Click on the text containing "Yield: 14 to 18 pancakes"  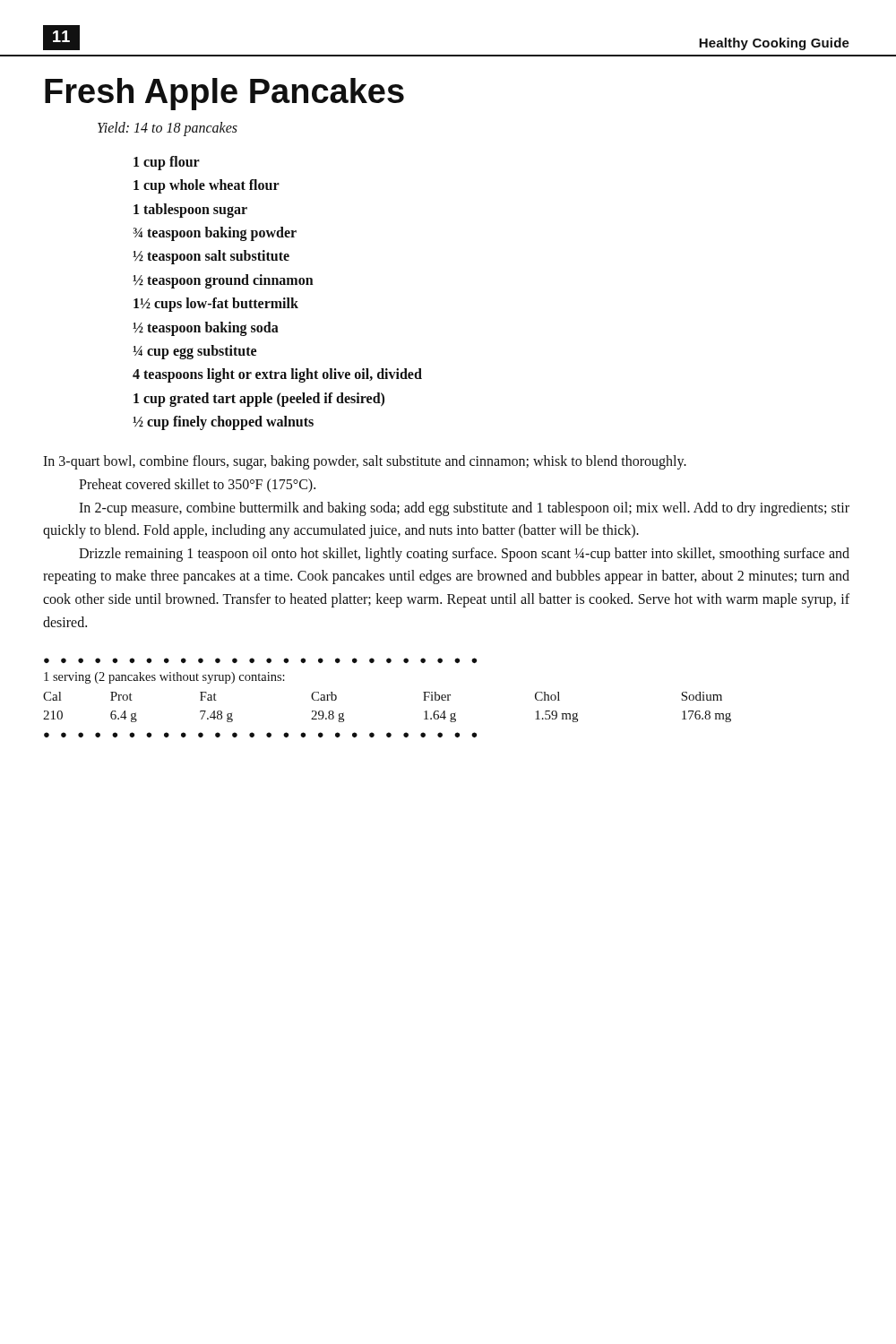[x=168, y=129]
